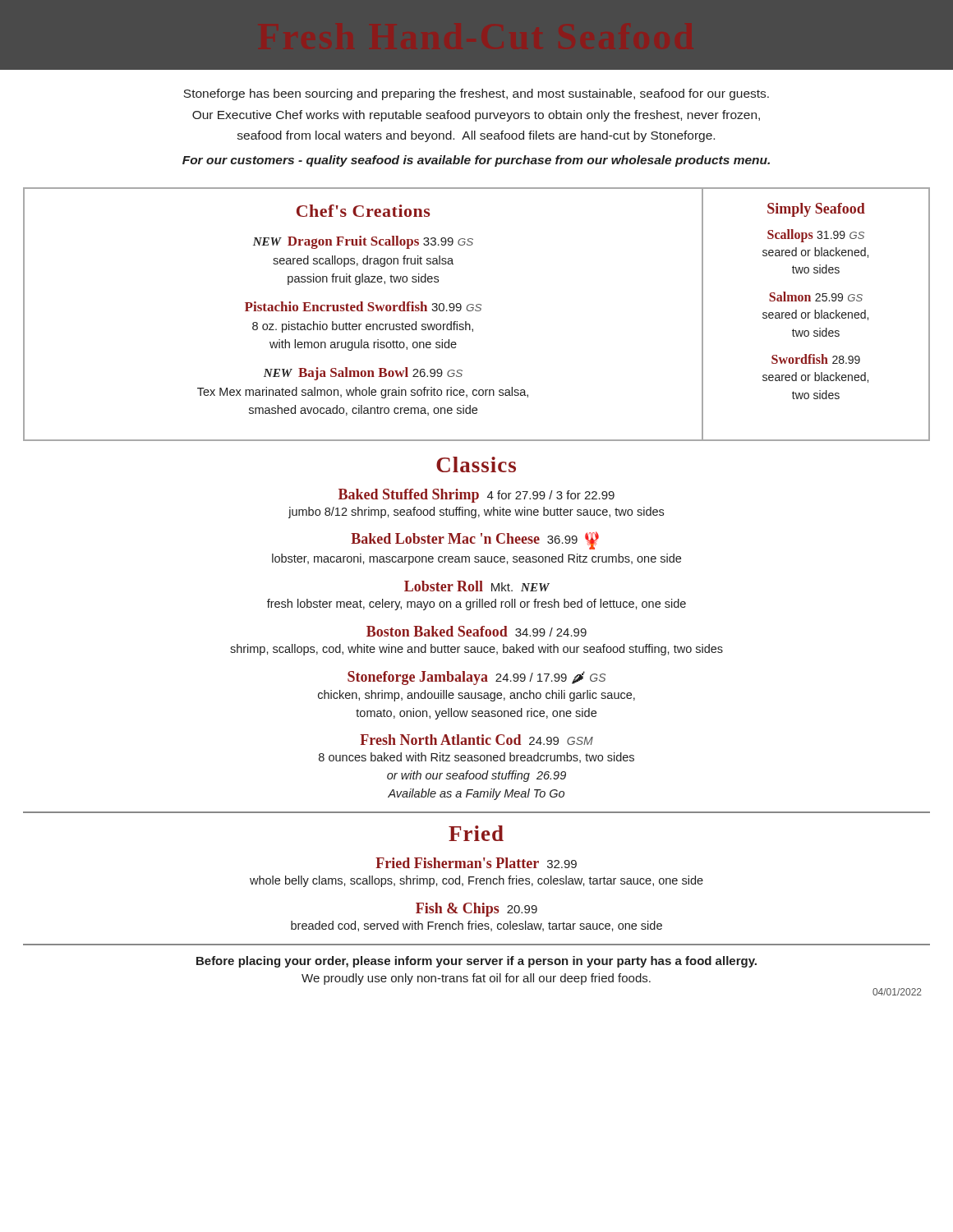The image size is (953, 1232).
Task: Point to the element starting "Boston Baked Seafood 34.99 /"
Action: 476,641
